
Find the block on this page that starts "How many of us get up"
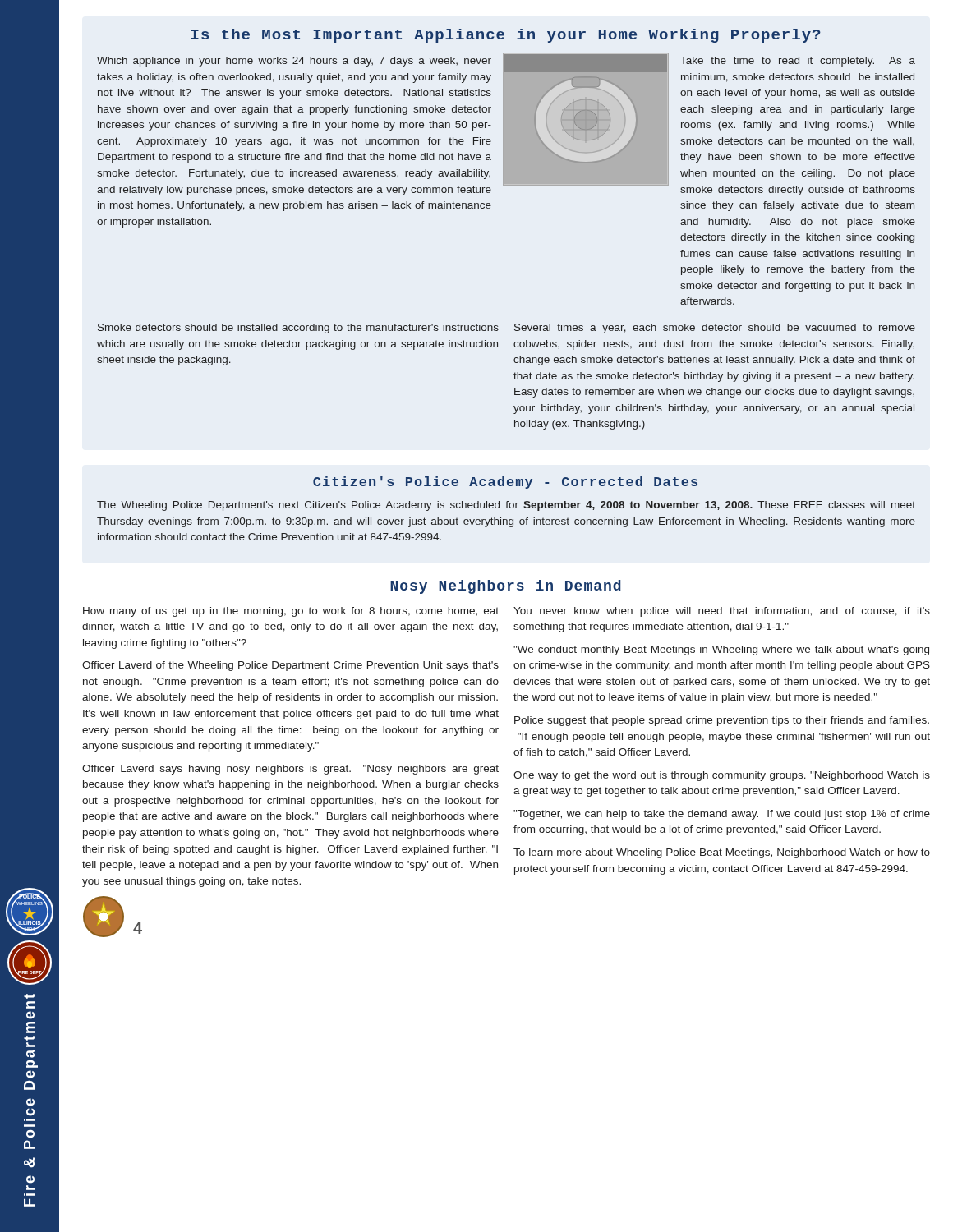pyautogui.click(x=290, y=627)
